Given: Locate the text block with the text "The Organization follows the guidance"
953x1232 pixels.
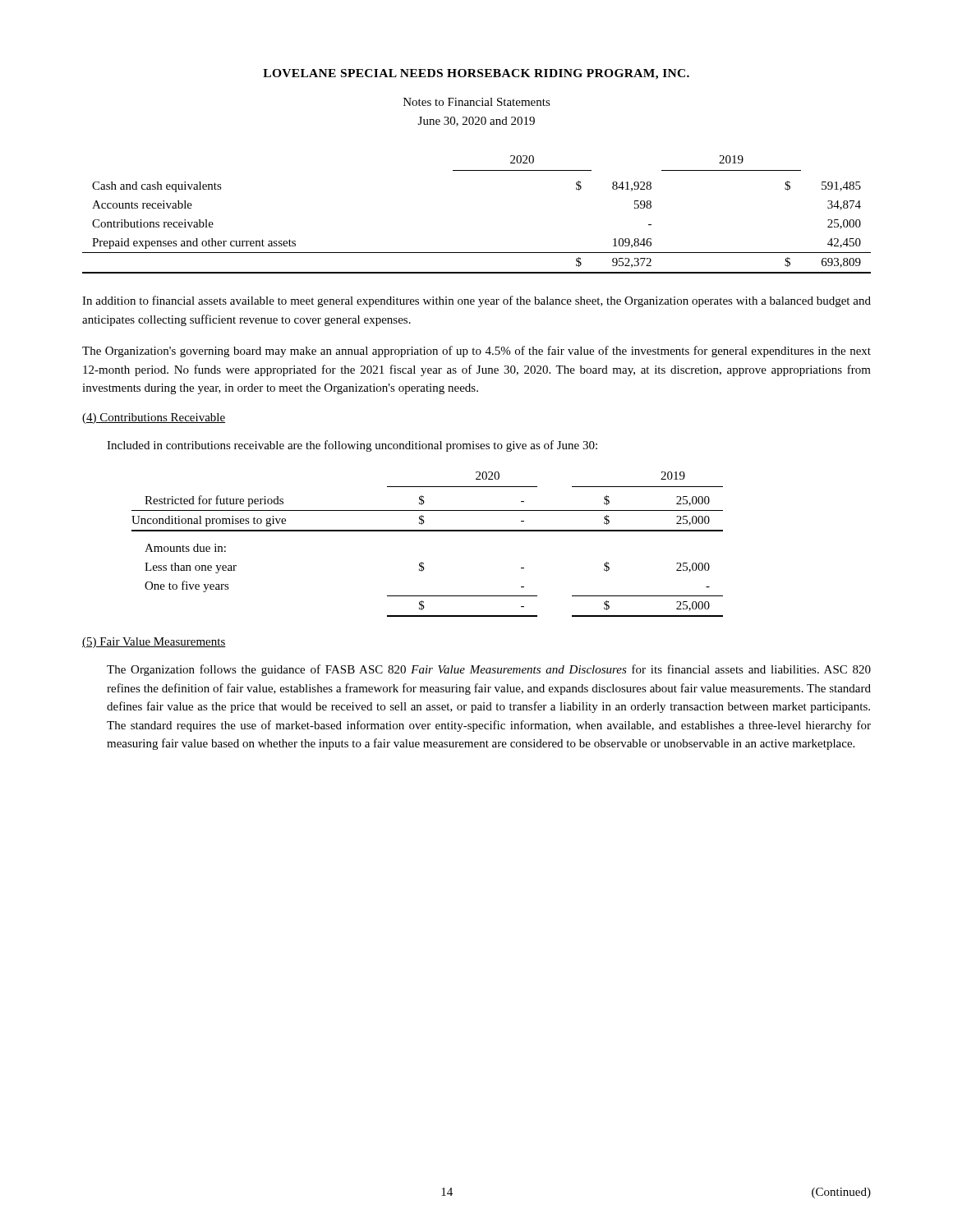Looking at the screenshot, I should click(x=489, y=706).
